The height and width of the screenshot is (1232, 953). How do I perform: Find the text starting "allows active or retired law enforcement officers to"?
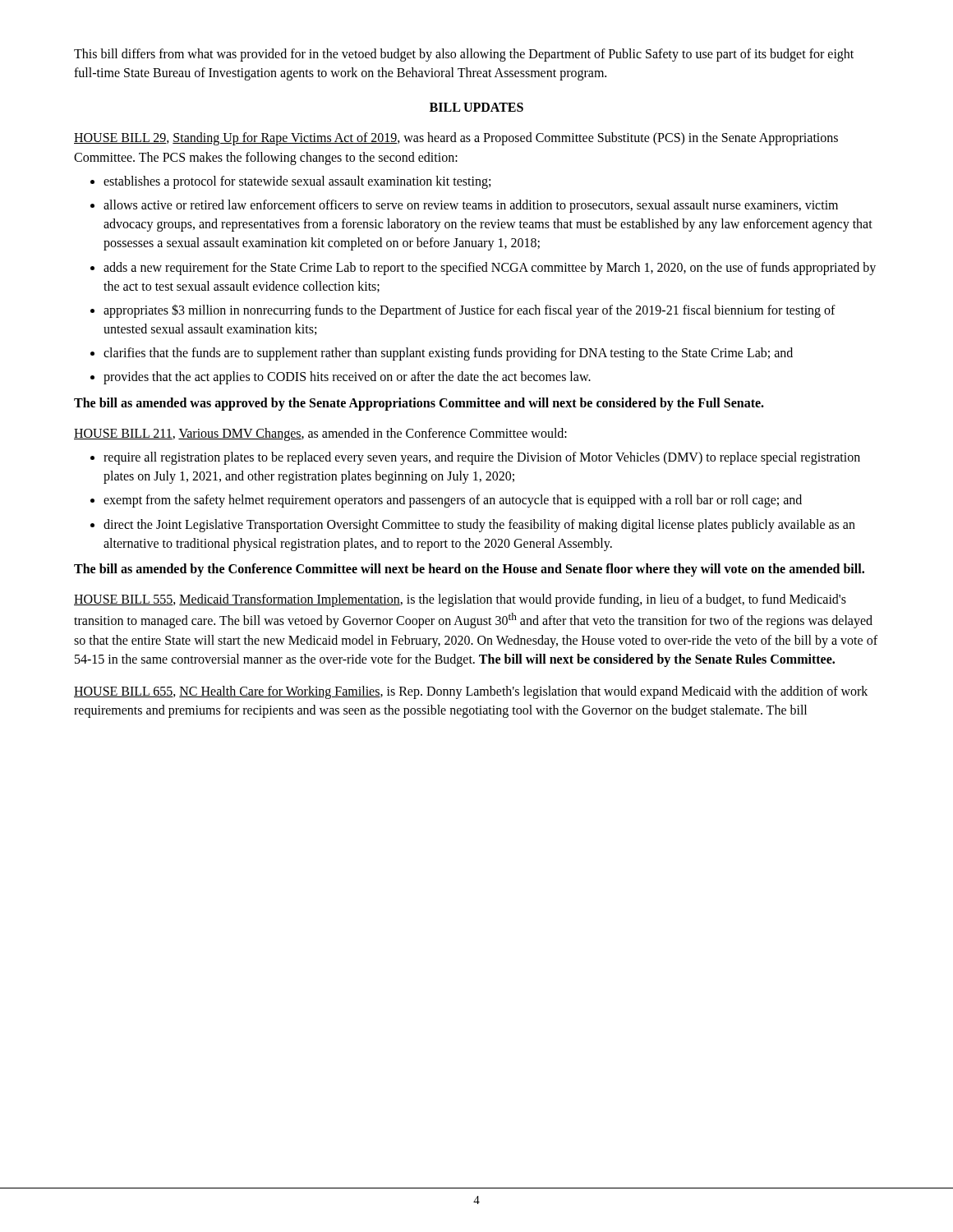pyautogui.click(x=488, y=224)
